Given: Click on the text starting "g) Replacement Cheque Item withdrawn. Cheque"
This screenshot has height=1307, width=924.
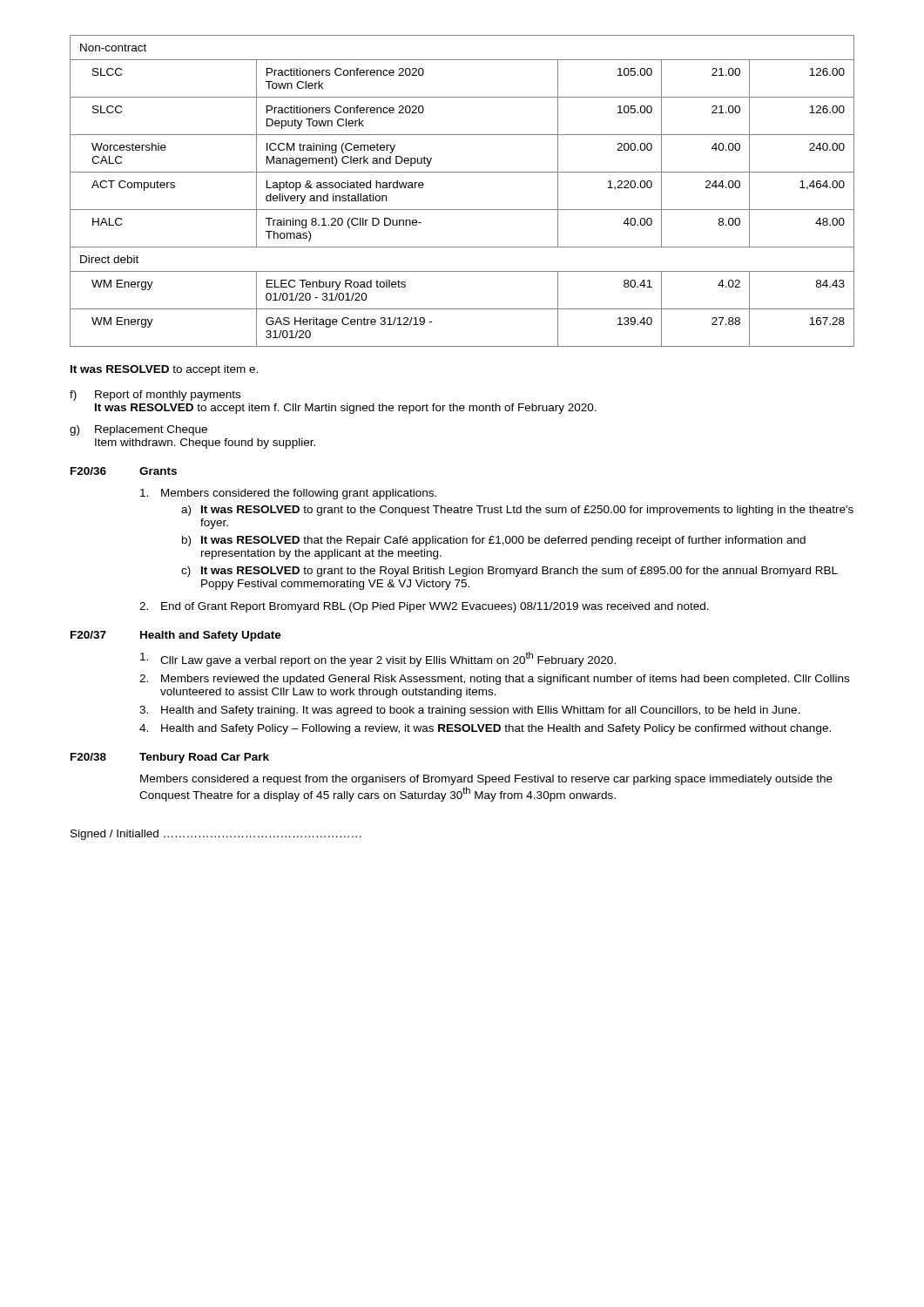Looking at the screenshot, I should 138,430.
